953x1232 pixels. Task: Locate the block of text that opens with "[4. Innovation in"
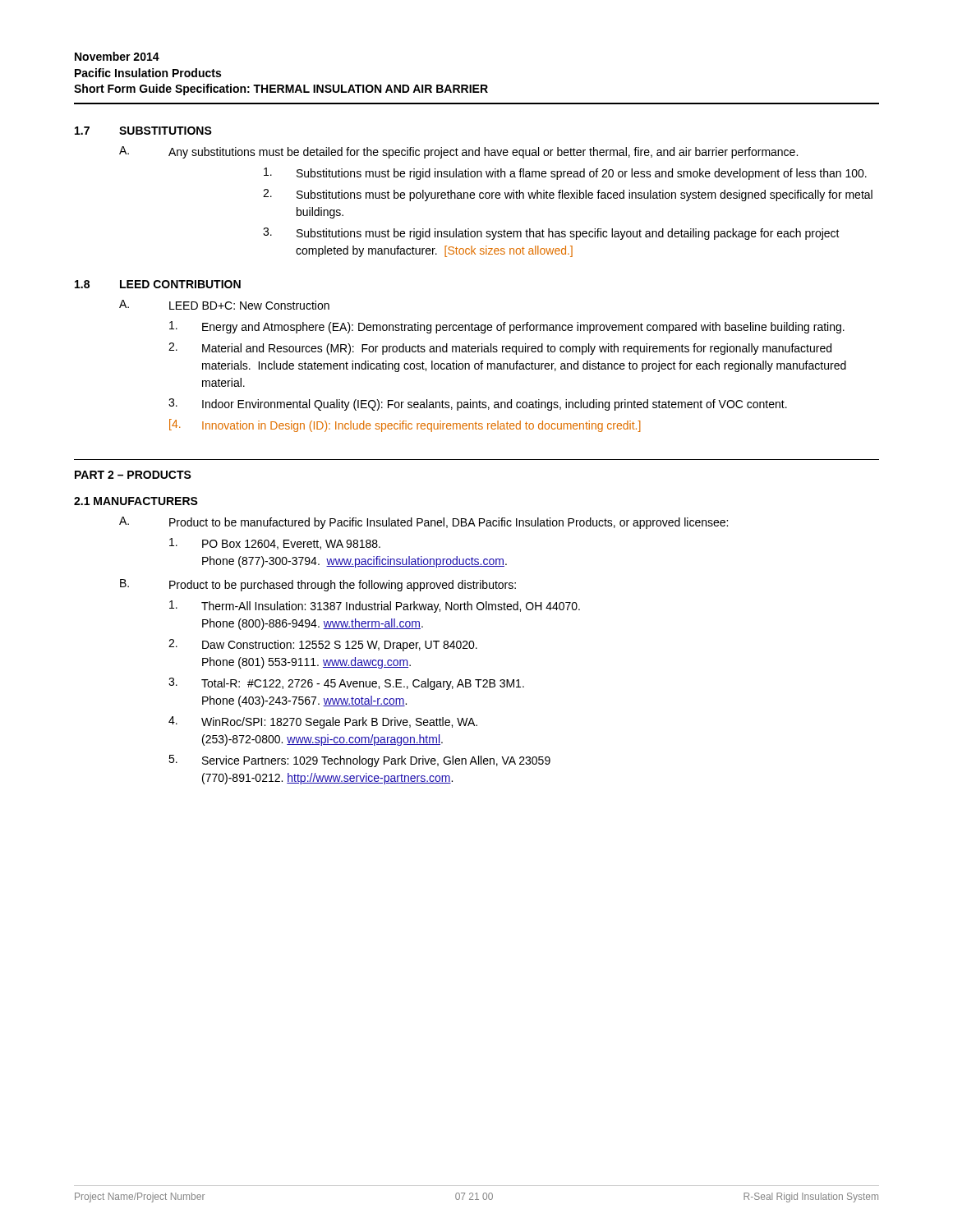click(476, 426)
